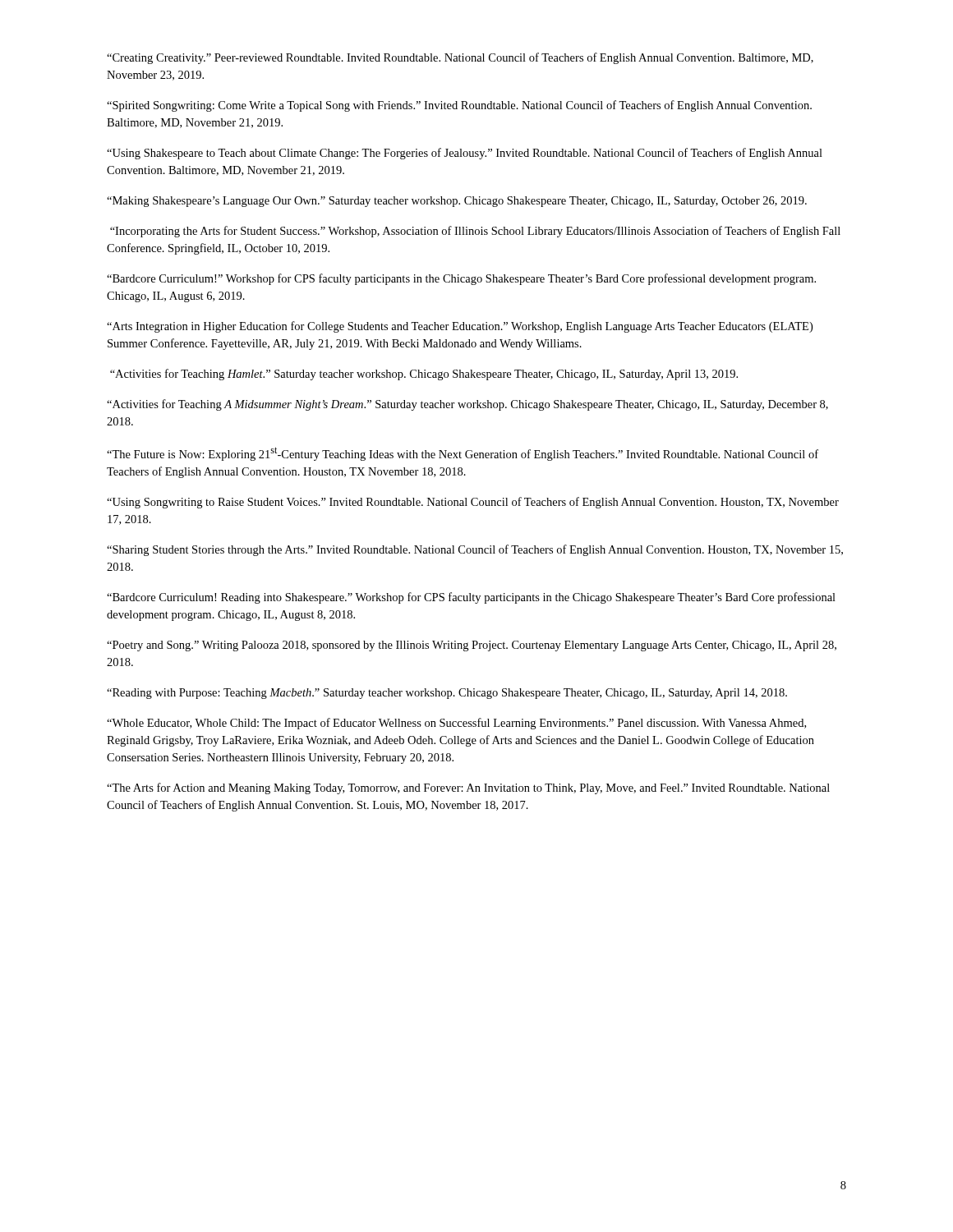Click on the block starting "“Whole Educator, Whole Child: The Impact of Educator"
Screen dimensions: 1232x953
click(x=460, y=740)
